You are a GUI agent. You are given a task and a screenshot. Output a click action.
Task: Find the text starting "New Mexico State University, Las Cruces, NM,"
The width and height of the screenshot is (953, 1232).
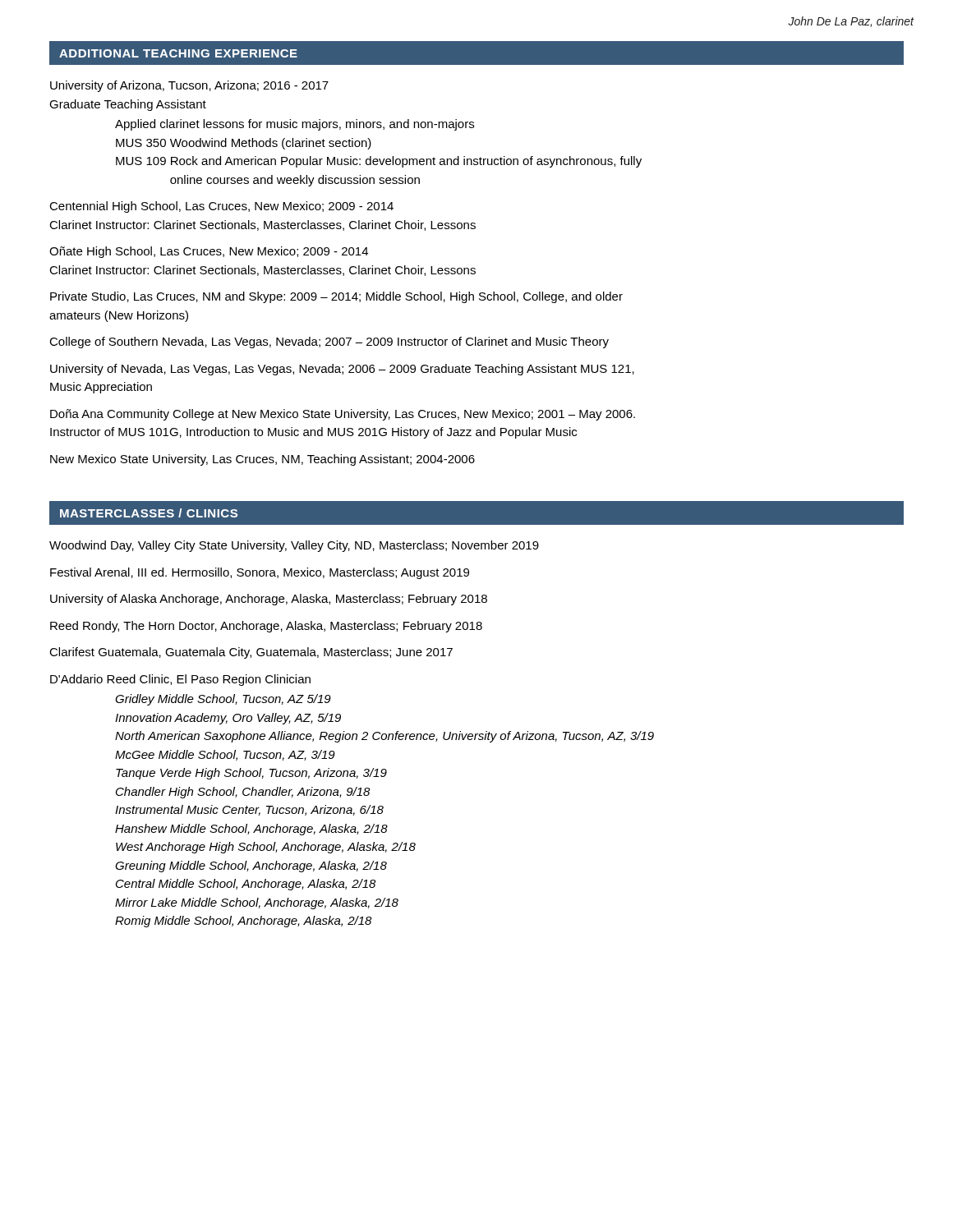pyautogui.click(x=262, y=458)
